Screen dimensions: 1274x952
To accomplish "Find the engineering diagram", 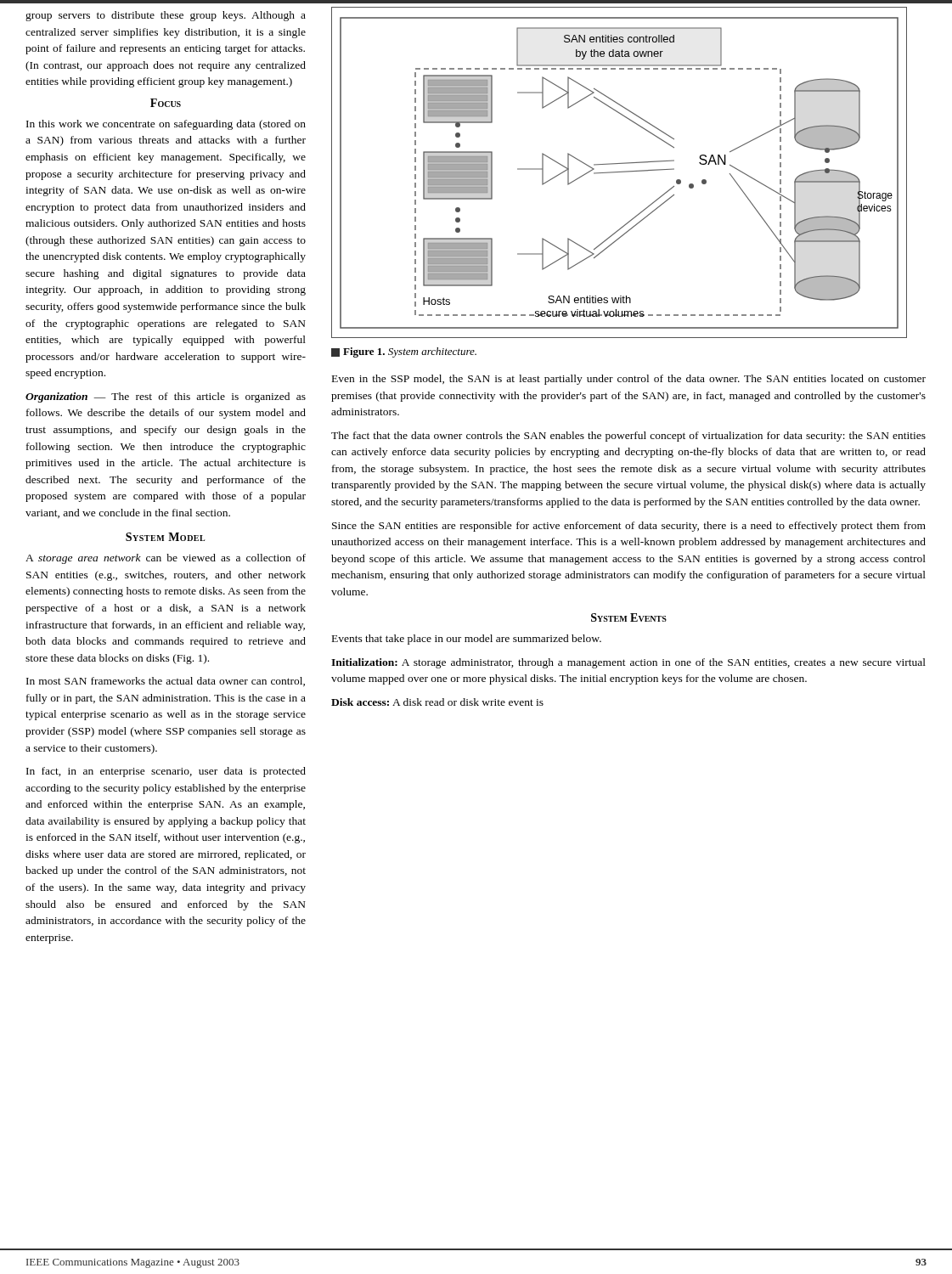I will point(619,172).
